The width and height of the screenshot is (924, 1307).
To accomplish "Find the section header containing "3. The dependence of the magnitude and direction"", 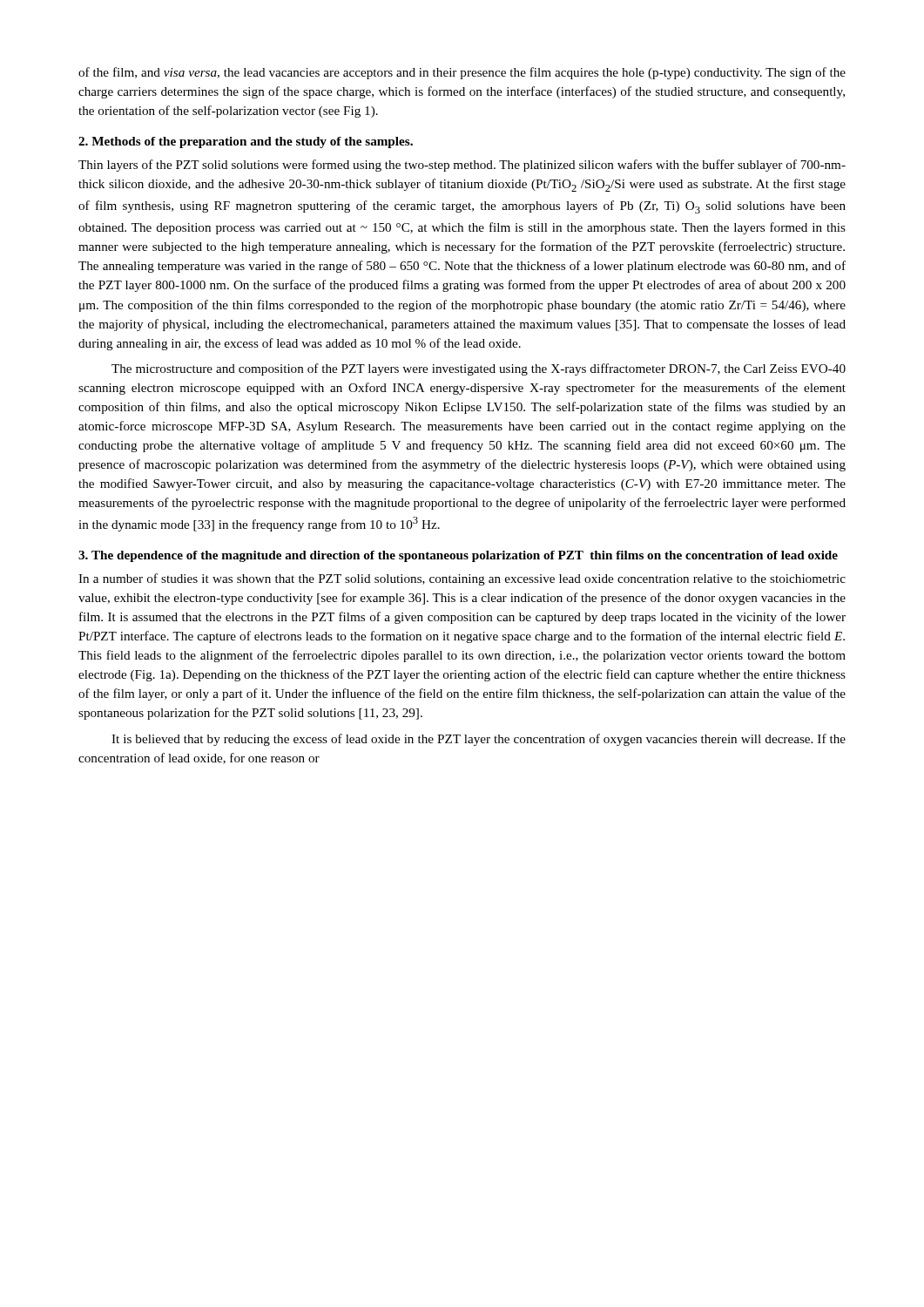I will pyautogui.click(x=462, y=555).
